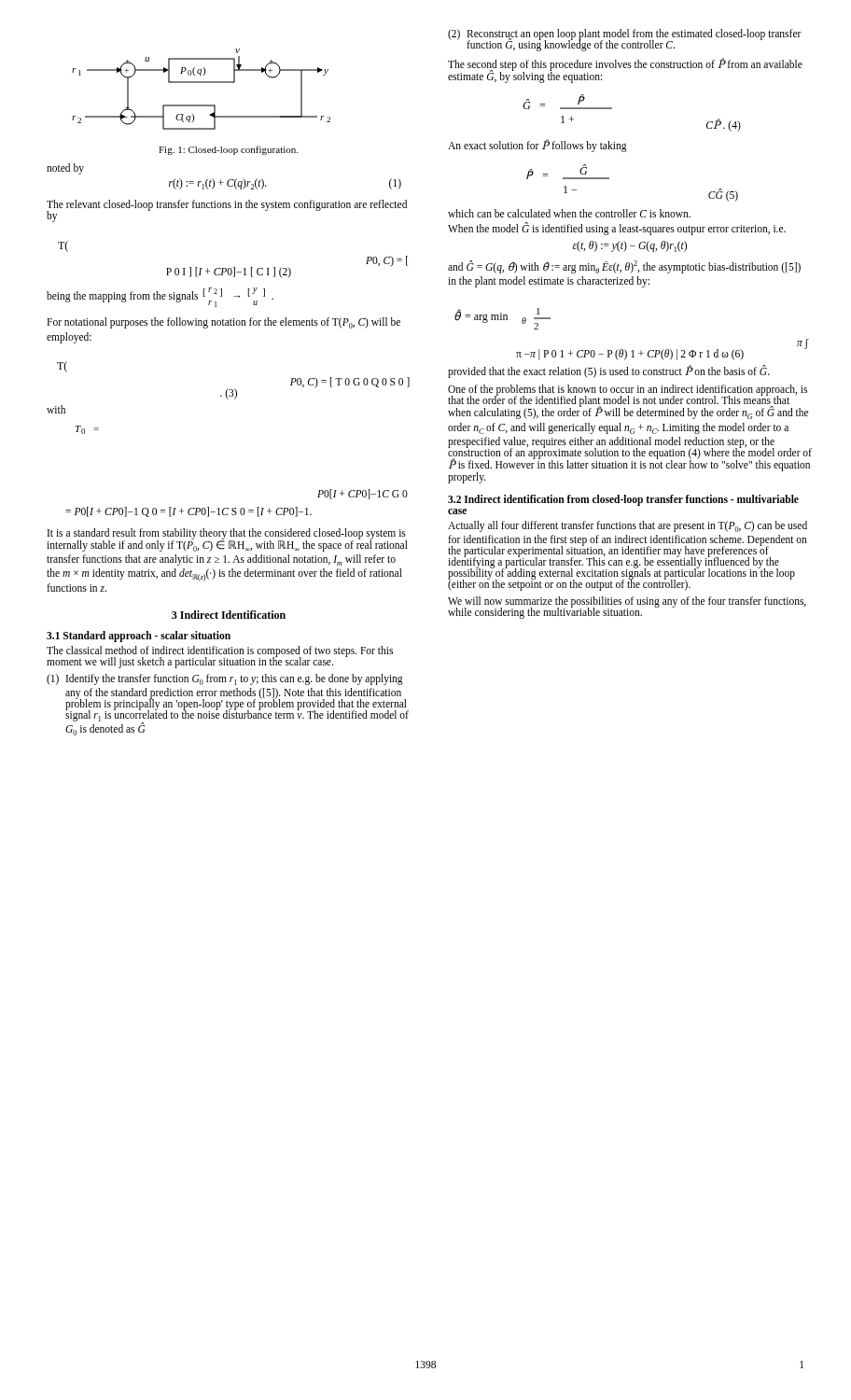Point to the region starting "3.1 Standard approach - scalar"

(x=139, y=635)
